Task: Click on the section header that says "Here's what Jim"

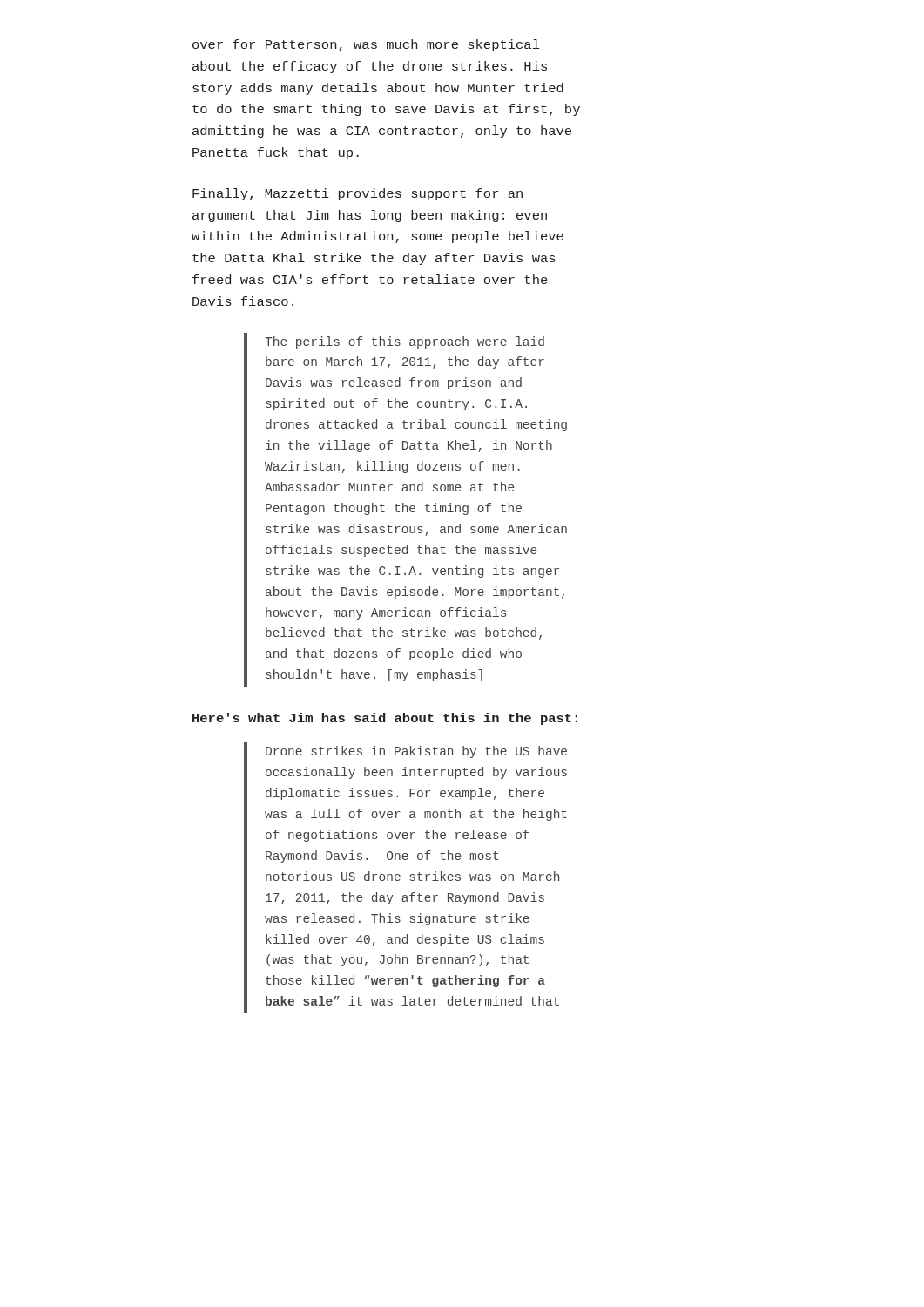Action: [x=386, y=719]
